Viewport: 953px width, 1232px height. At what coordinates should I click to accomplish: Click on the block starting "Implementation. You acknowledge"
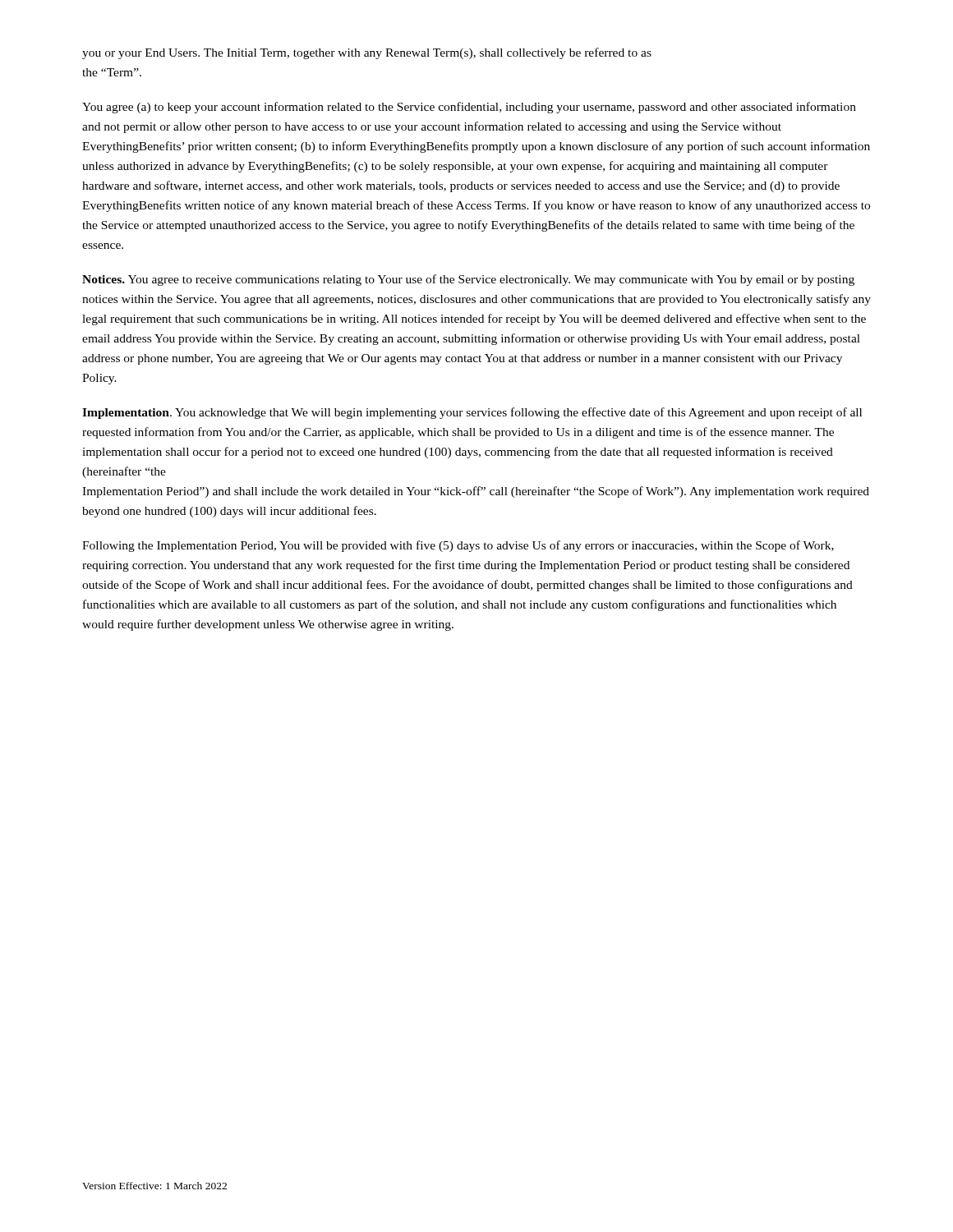(476, 461)
